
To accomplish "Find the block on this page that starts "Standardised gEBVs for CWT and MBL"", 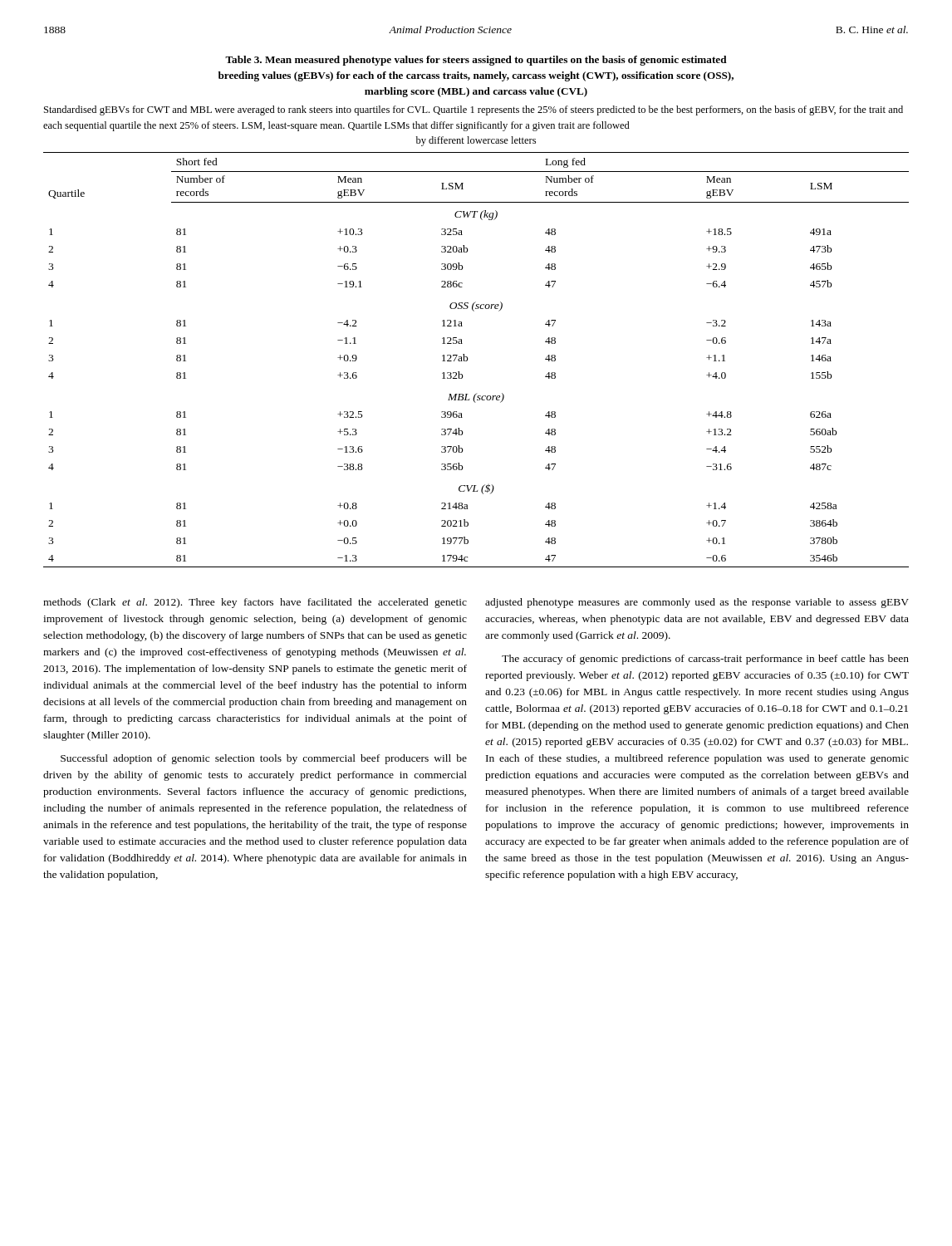I will tap(476, 126).
